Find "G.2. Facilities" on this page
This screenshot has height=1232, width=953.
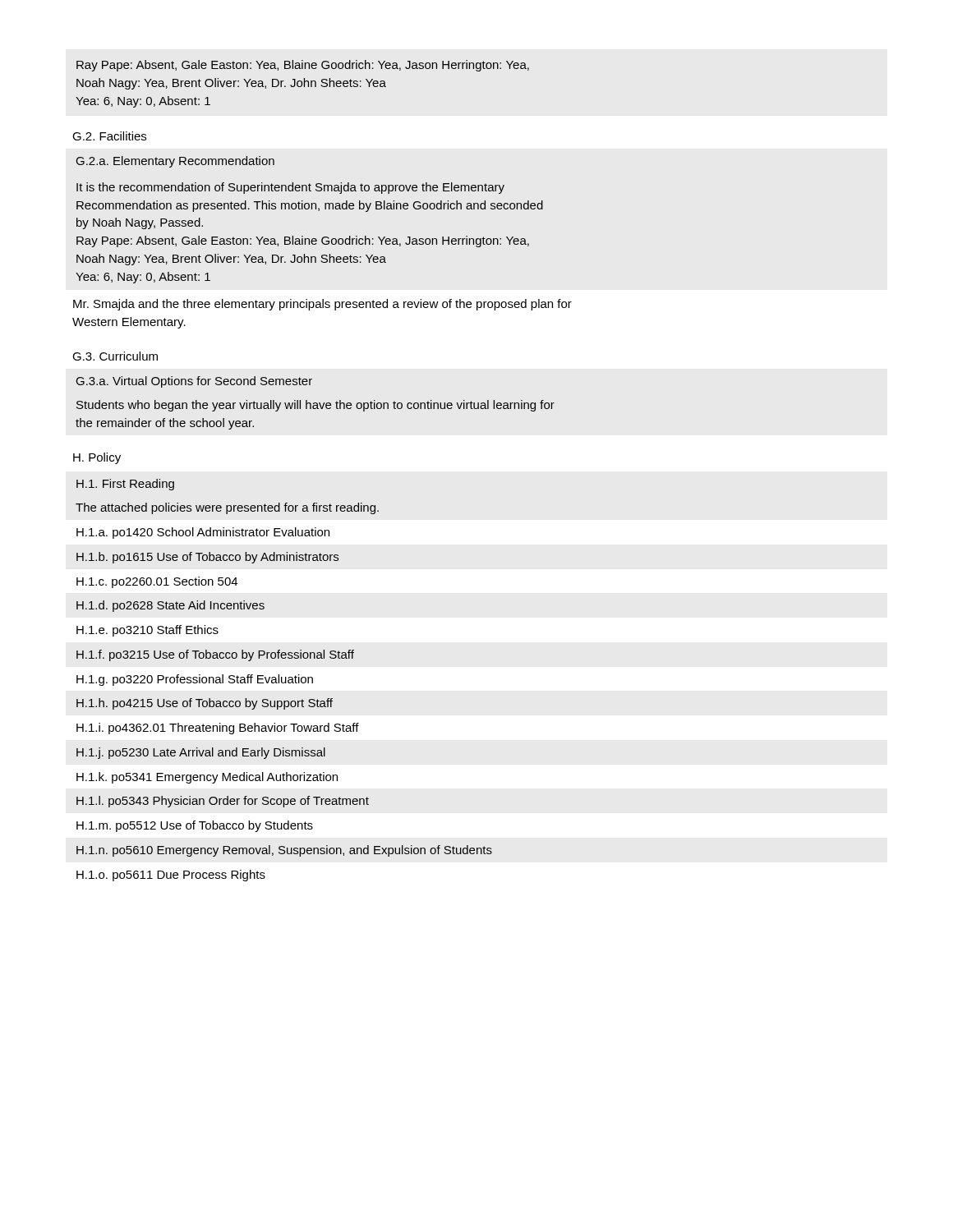click(110, 136)
